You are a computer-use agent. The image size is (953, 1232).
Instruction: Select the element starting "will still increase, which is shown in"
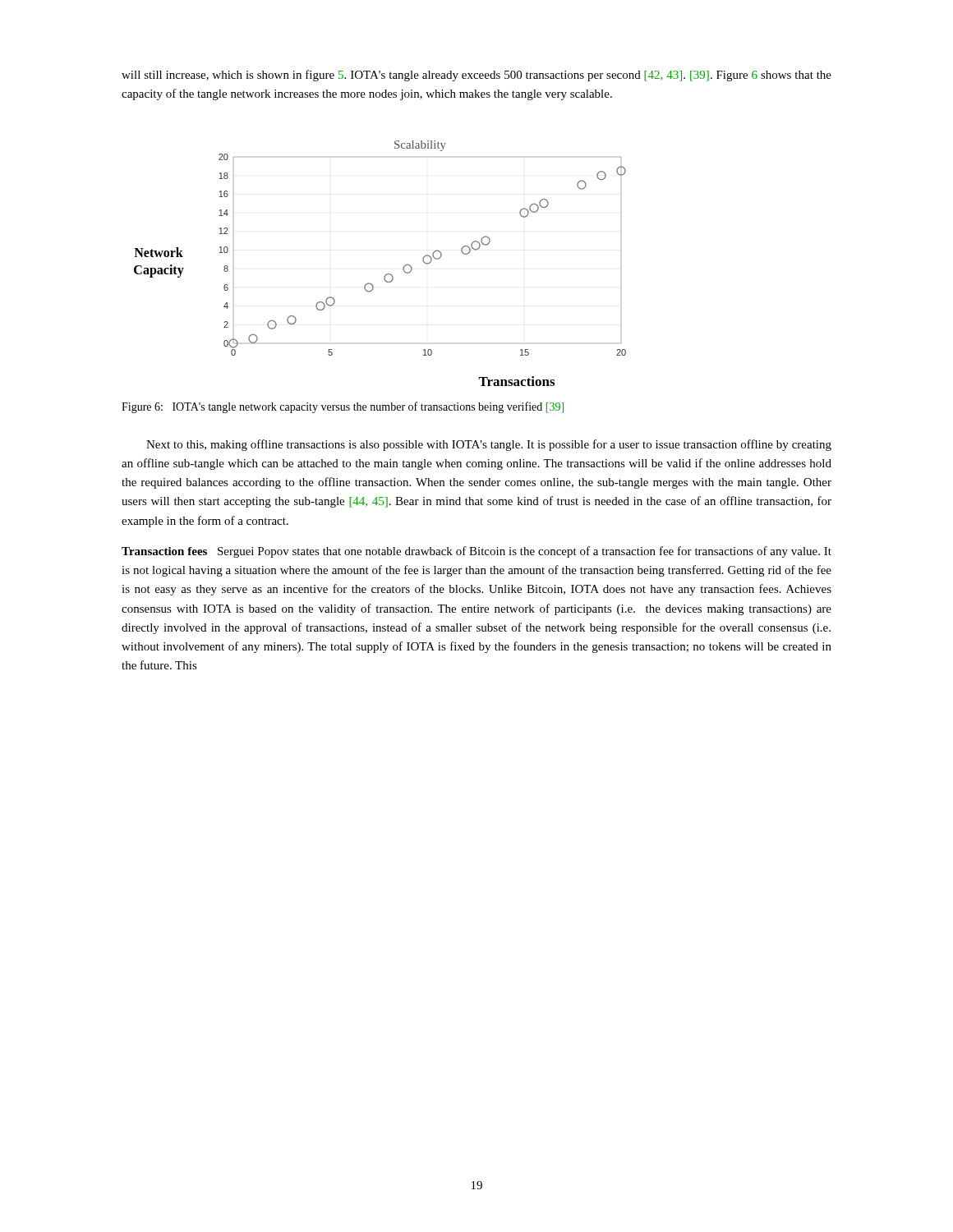(476, 84)
